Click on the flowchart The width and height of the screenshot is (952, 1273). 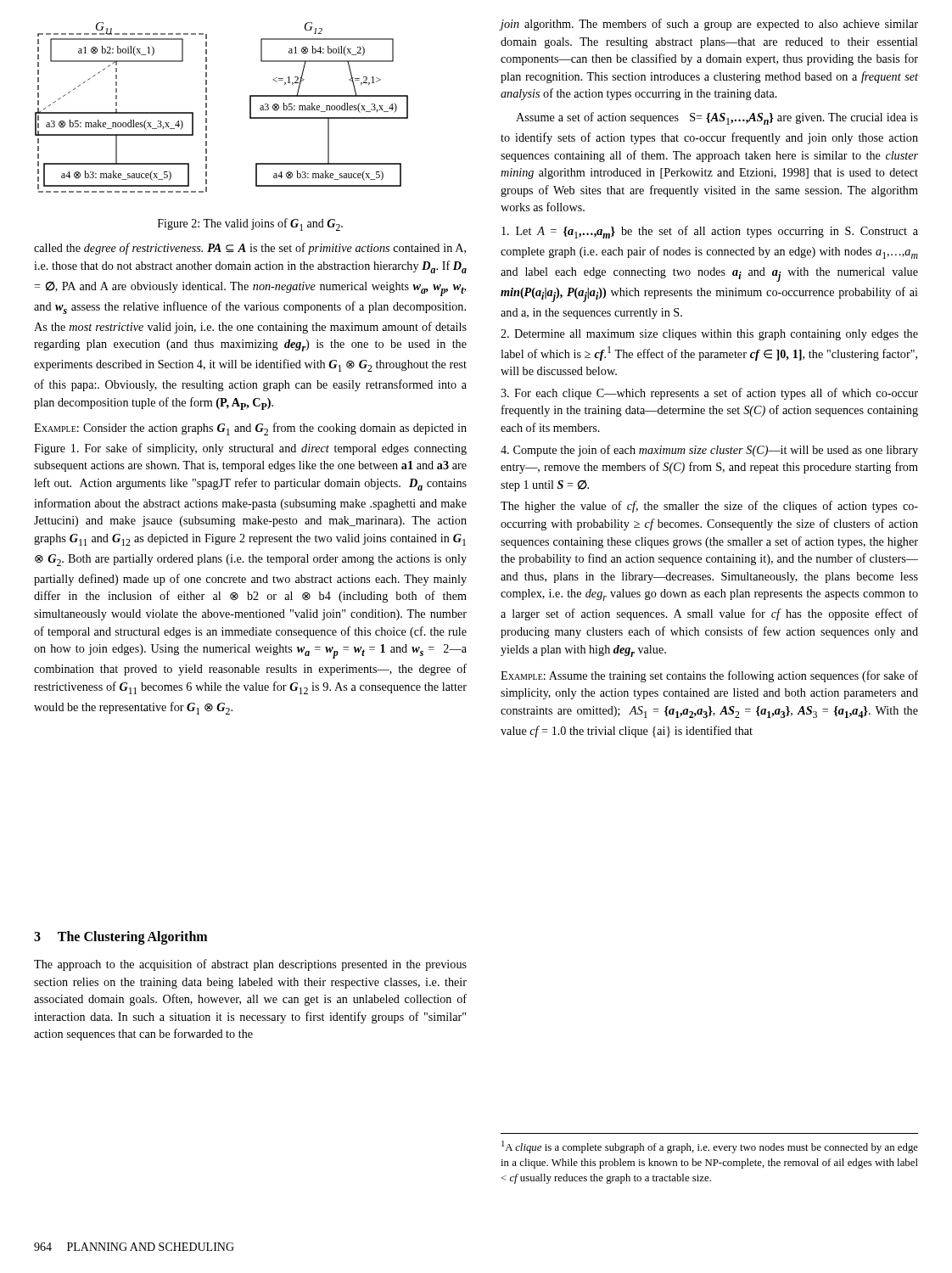(250, 115)
